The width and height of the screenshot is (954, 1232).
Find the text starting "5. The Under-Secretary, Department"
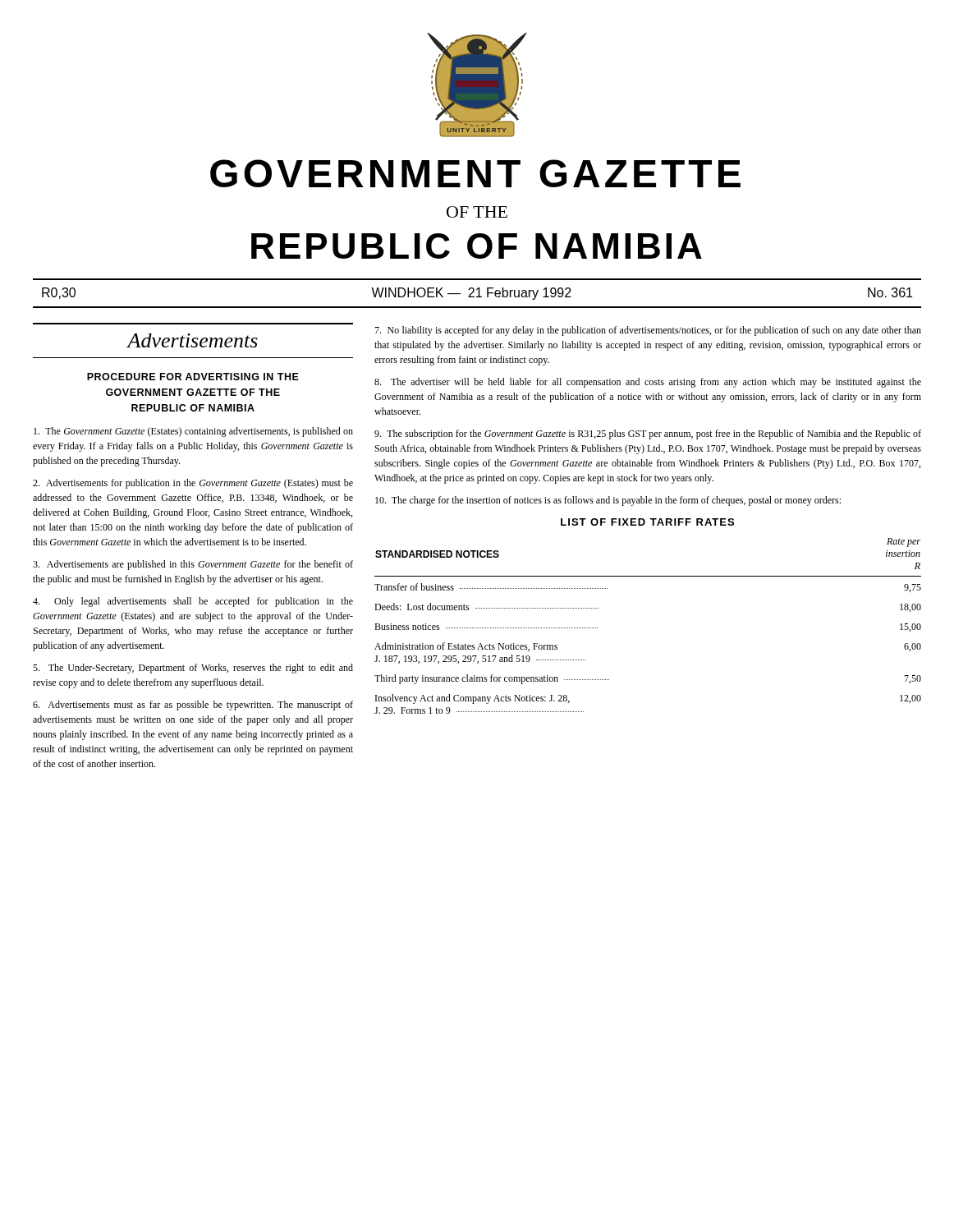(193, 675)
